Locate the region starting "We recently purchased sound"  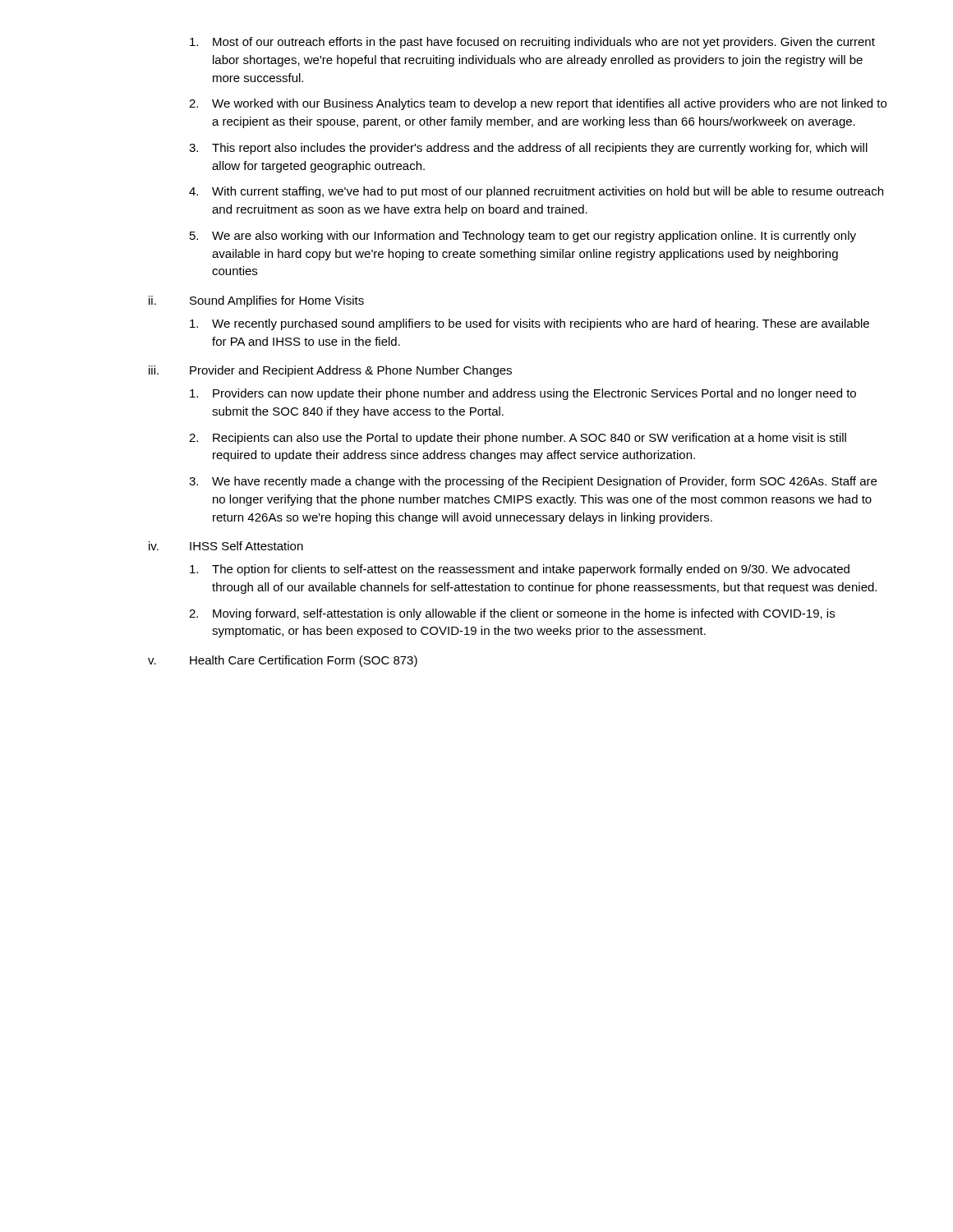pos(538,332)
